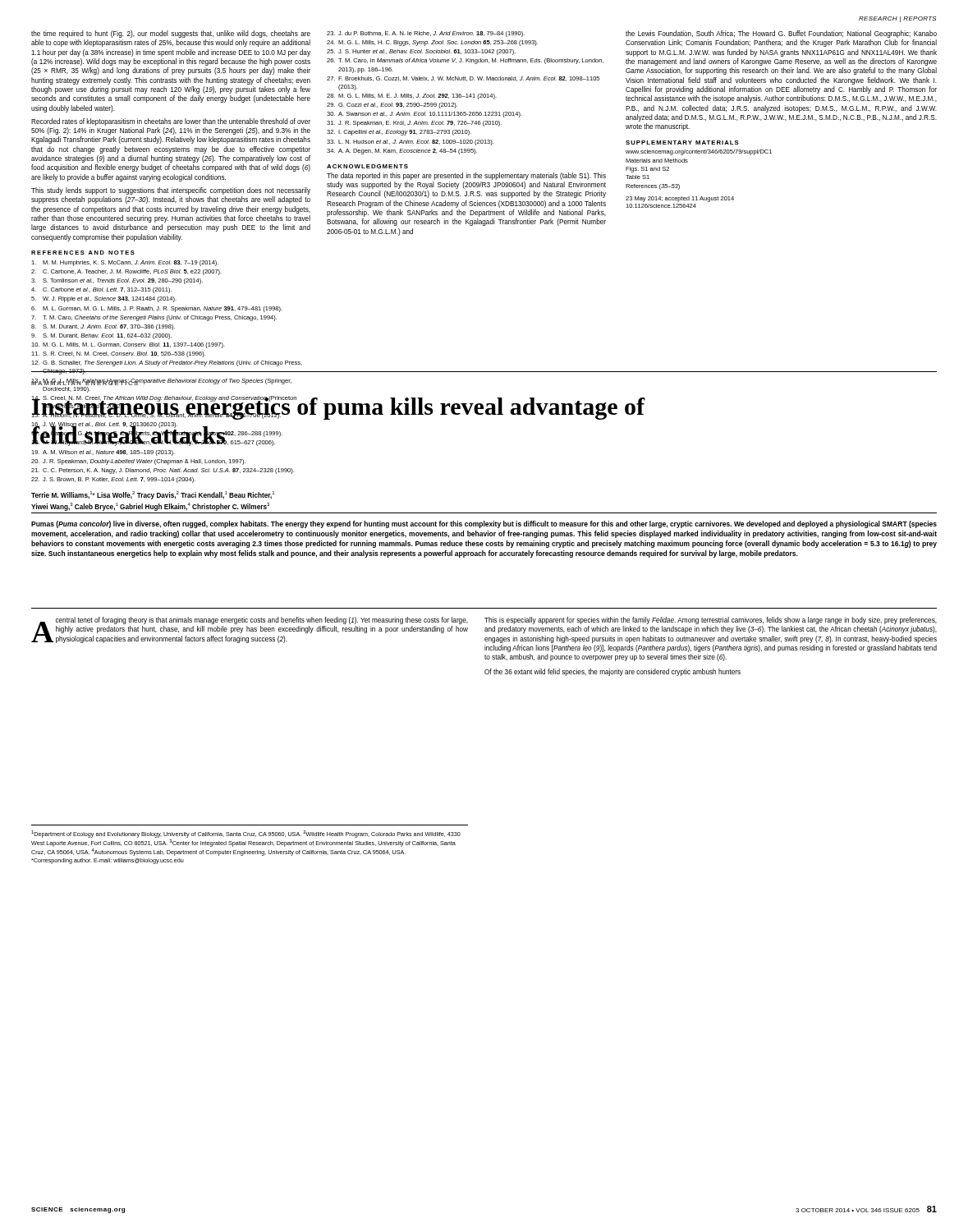The width and height of the screenshot is (968, 1232).
Task: Select the text block that reads "The data reported in this paper"
Action: [x=466, y=204]
